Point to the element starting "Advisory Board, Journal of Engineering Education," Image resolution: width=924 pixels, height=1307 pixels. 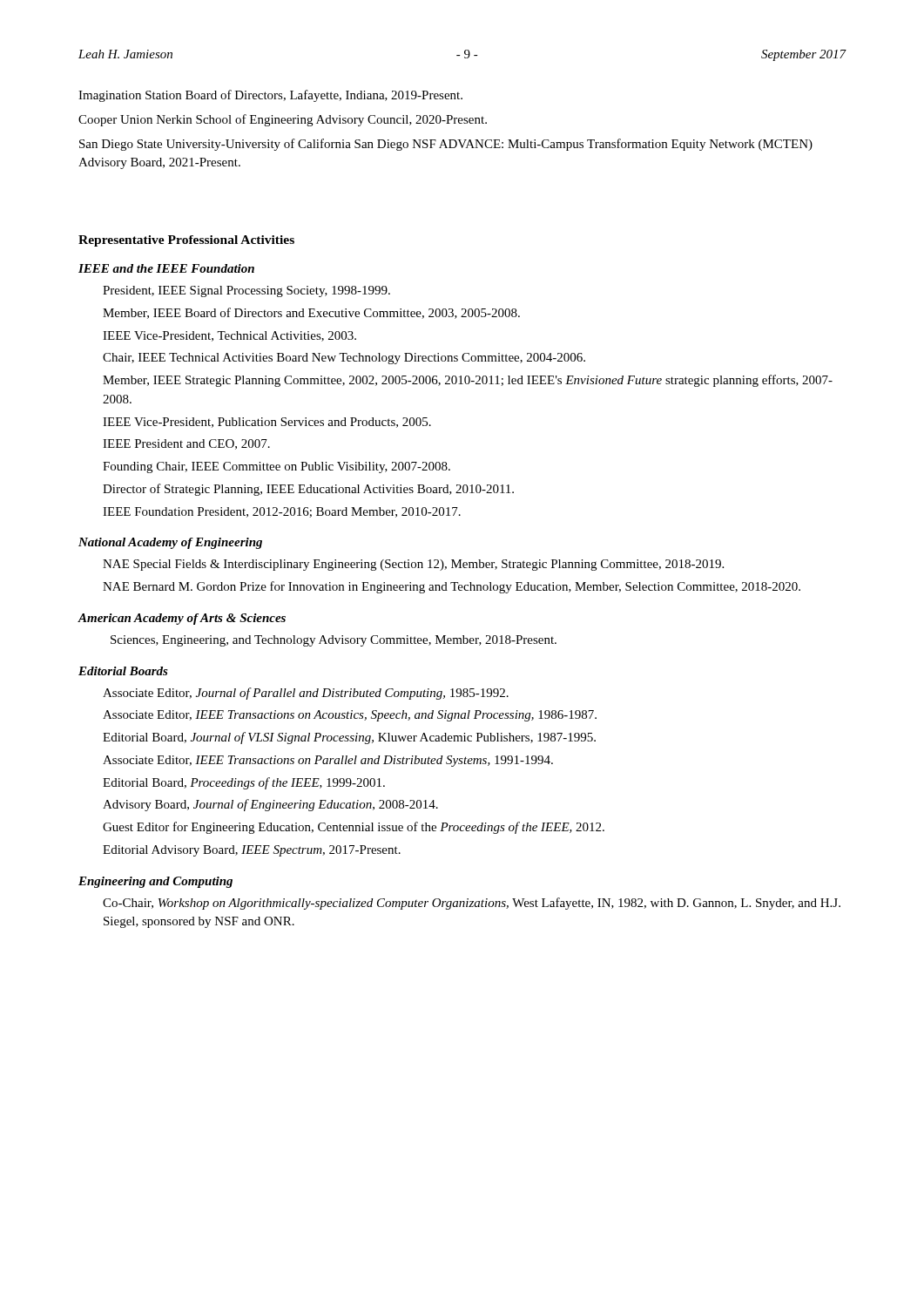pyautogui.click(x=271, y=804)
